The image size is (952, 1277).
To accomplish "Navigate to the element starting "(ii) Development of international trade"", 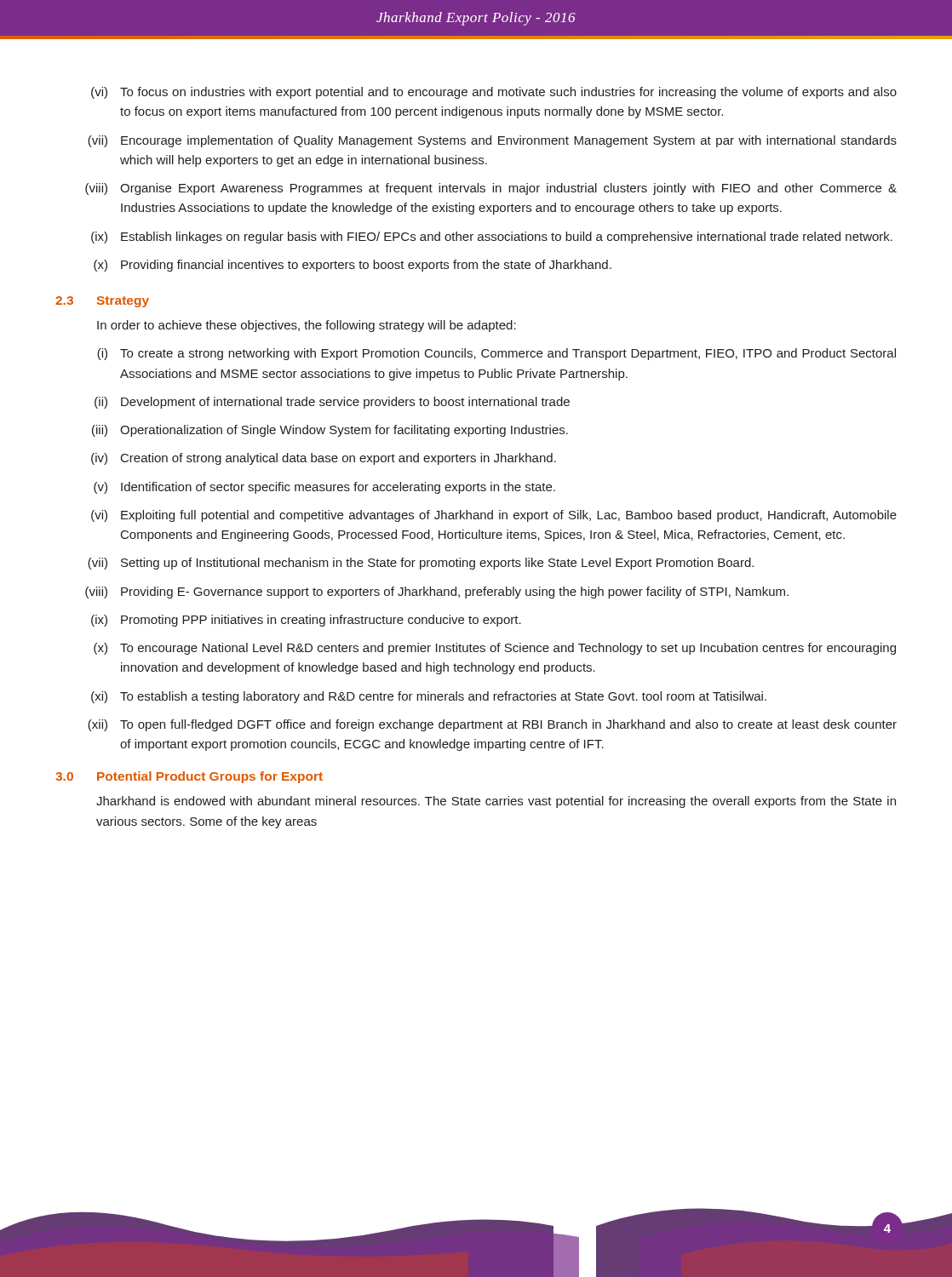I will [x=476, y=401].
